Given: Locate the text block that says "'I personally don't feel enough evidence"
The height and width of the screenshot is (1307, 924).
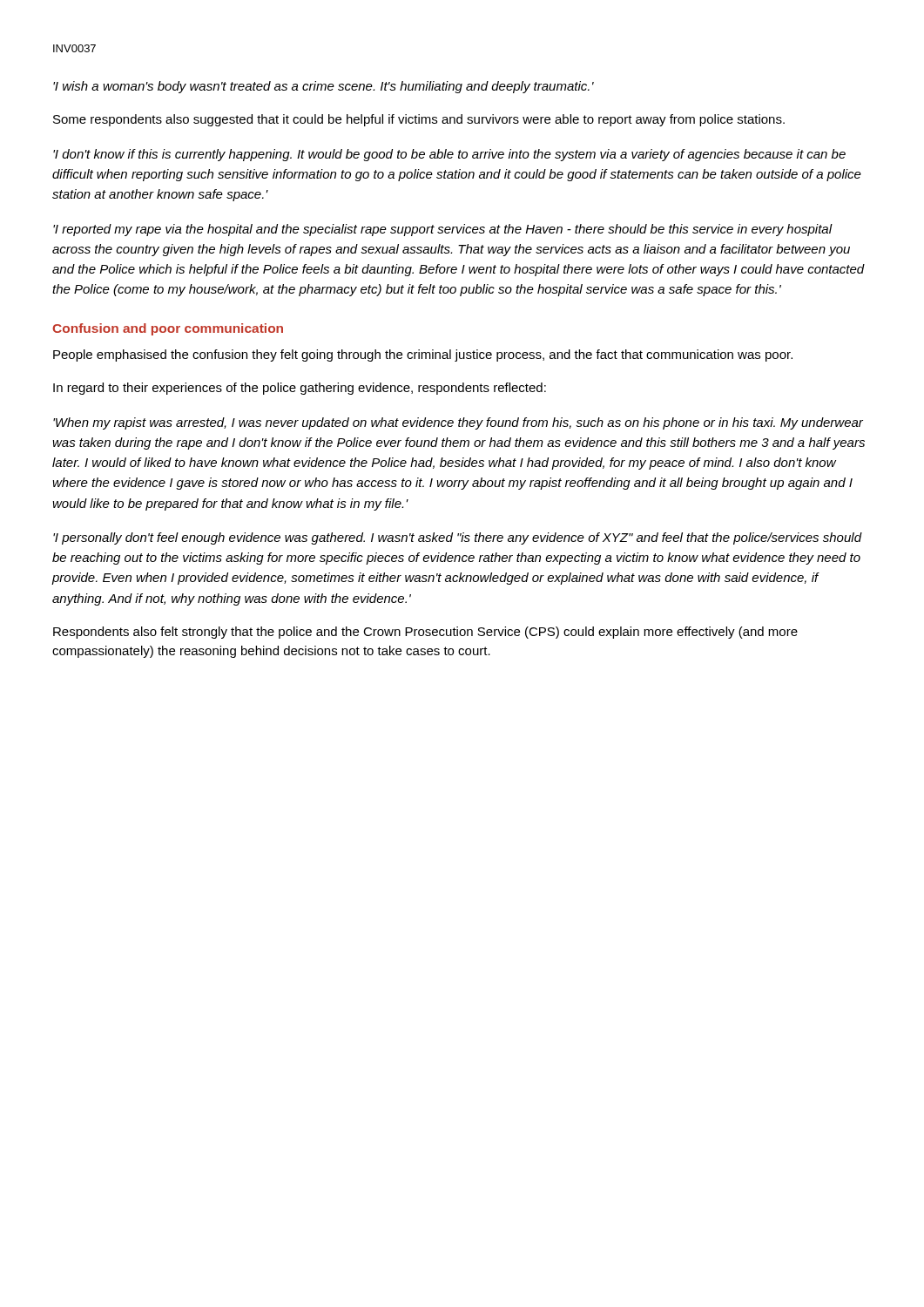Looking at the screenshot, I should tap(457, 567).
